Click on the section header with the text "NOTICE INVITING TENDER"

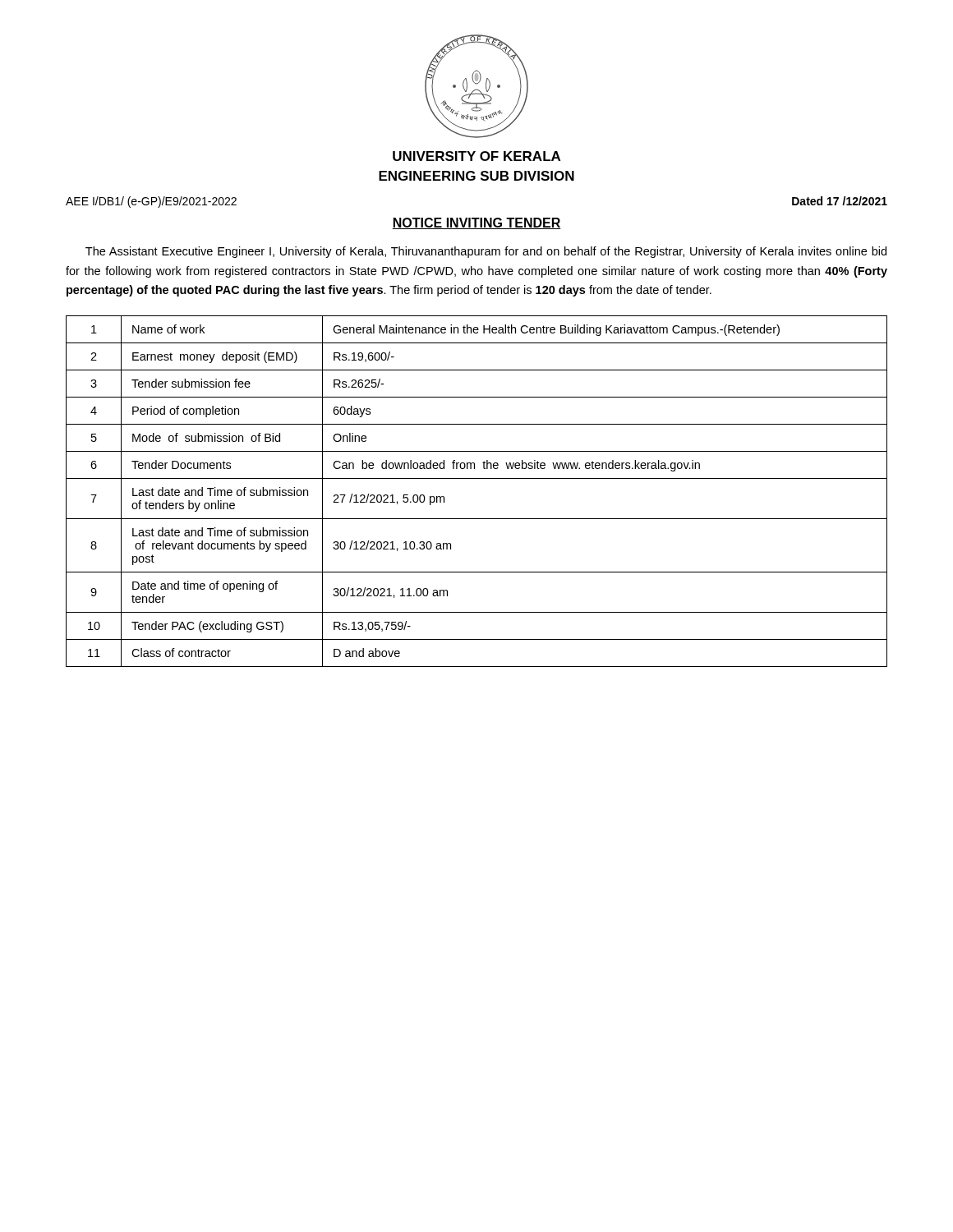click(476, 223)
